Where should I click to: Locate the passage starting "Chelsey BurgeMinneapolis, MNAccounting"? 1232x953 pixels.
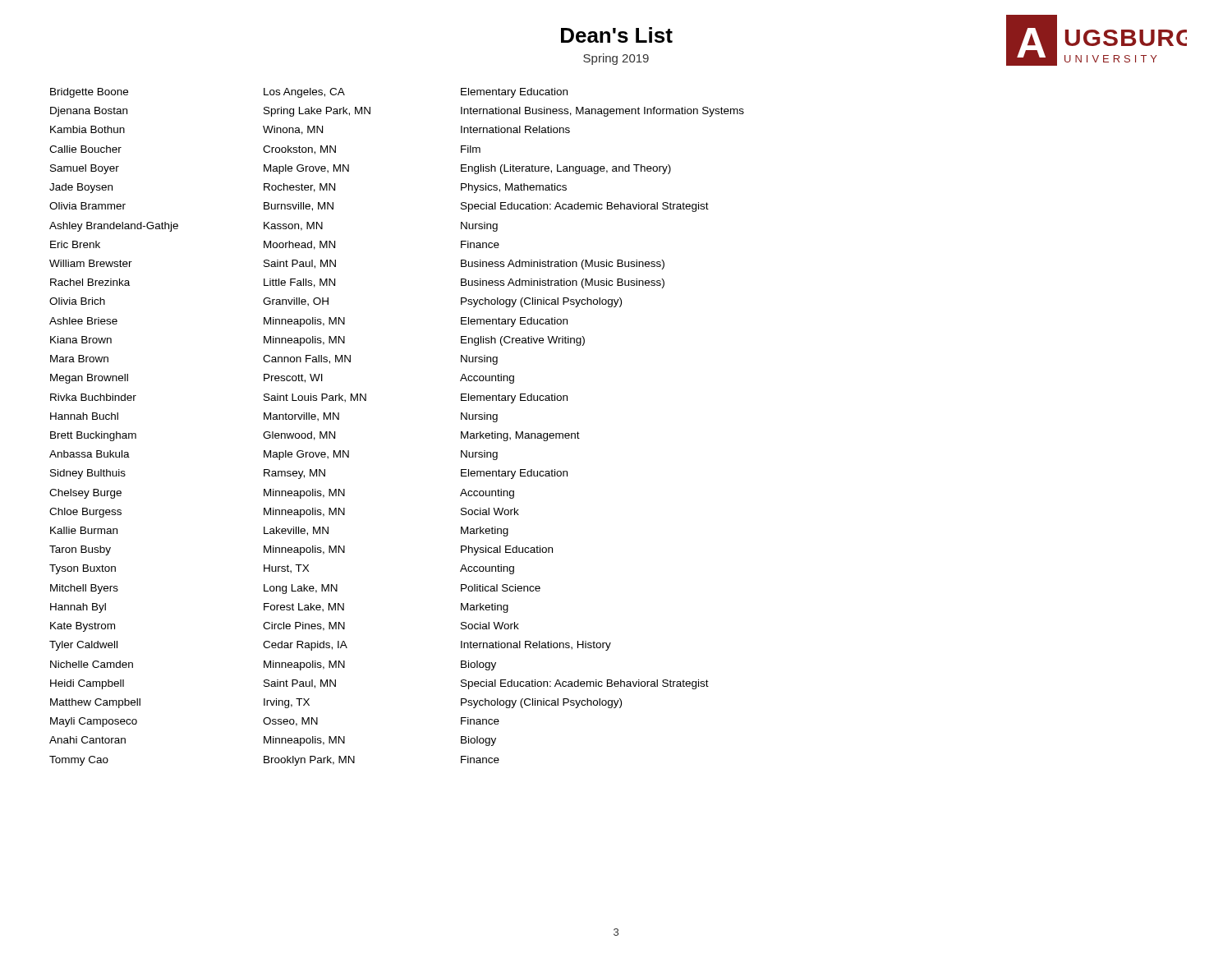[x=282, y=494]
